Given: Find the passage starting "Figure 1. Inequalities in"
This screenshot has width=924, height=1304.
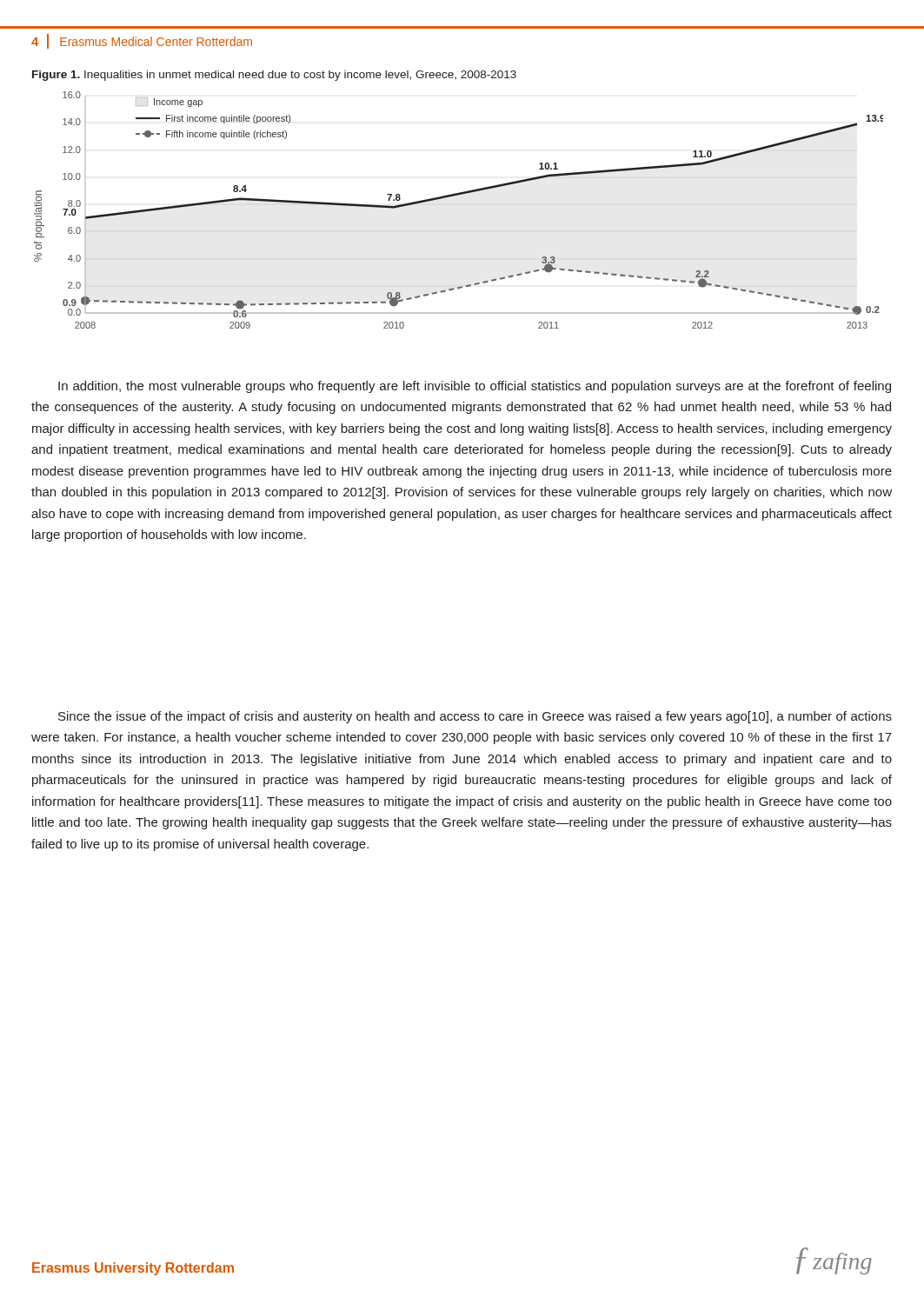Looking at the screenshot, I should [x=274, y=74].
